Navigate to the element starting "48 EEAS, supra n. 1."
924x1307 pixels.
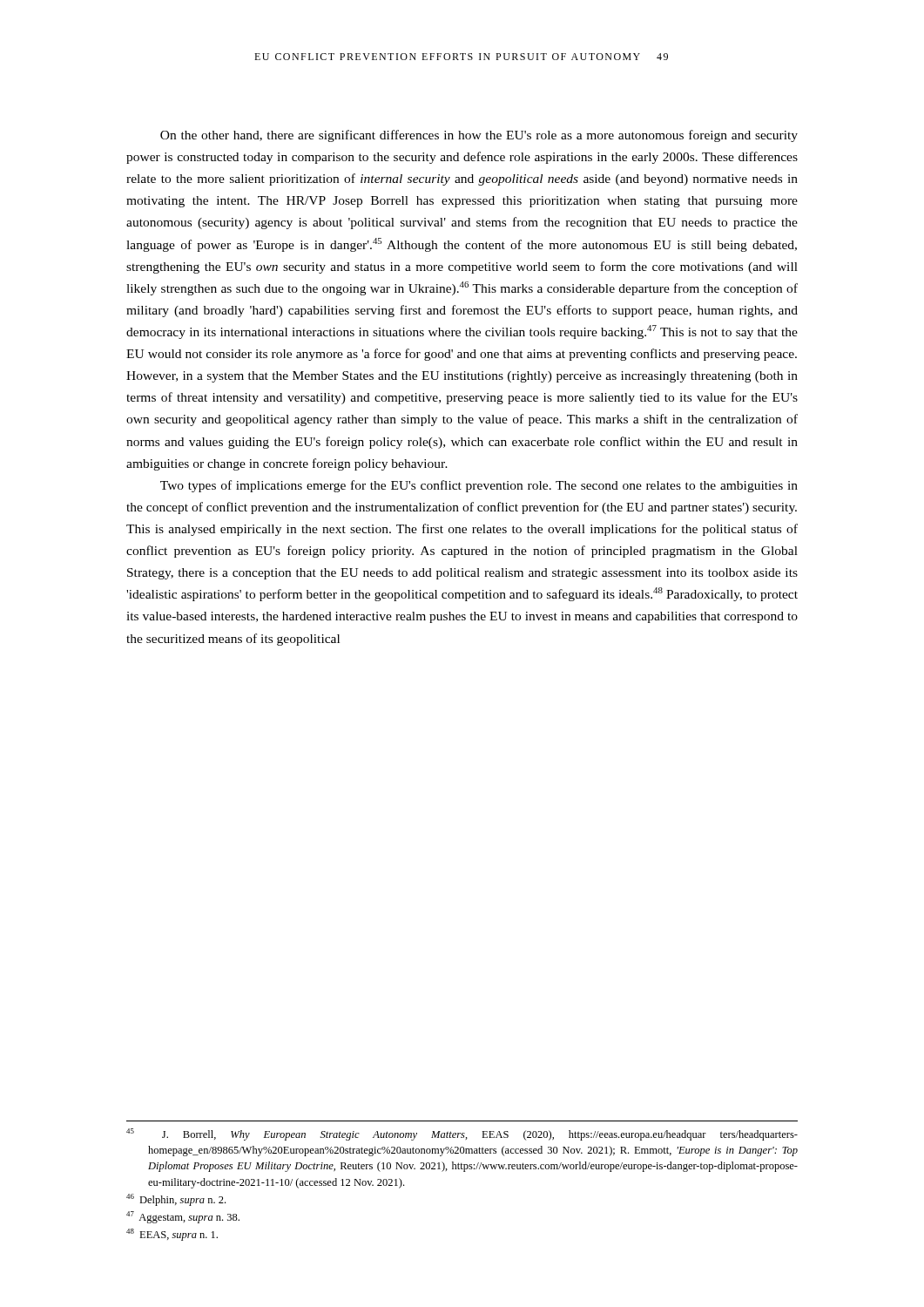(172, 1234)
